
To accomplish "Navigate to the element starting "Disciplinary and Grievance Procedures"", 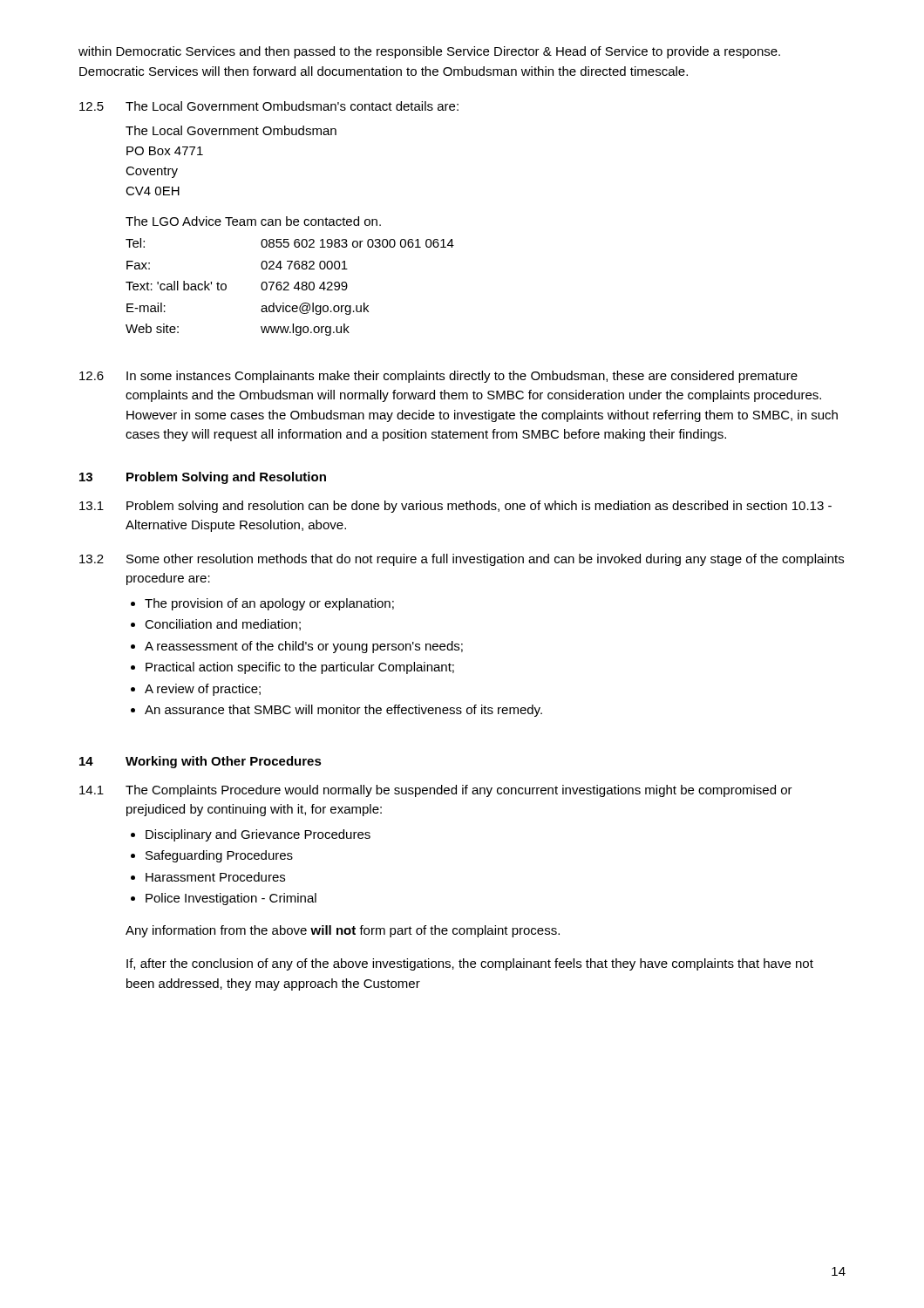I will [x=258, y=834].
